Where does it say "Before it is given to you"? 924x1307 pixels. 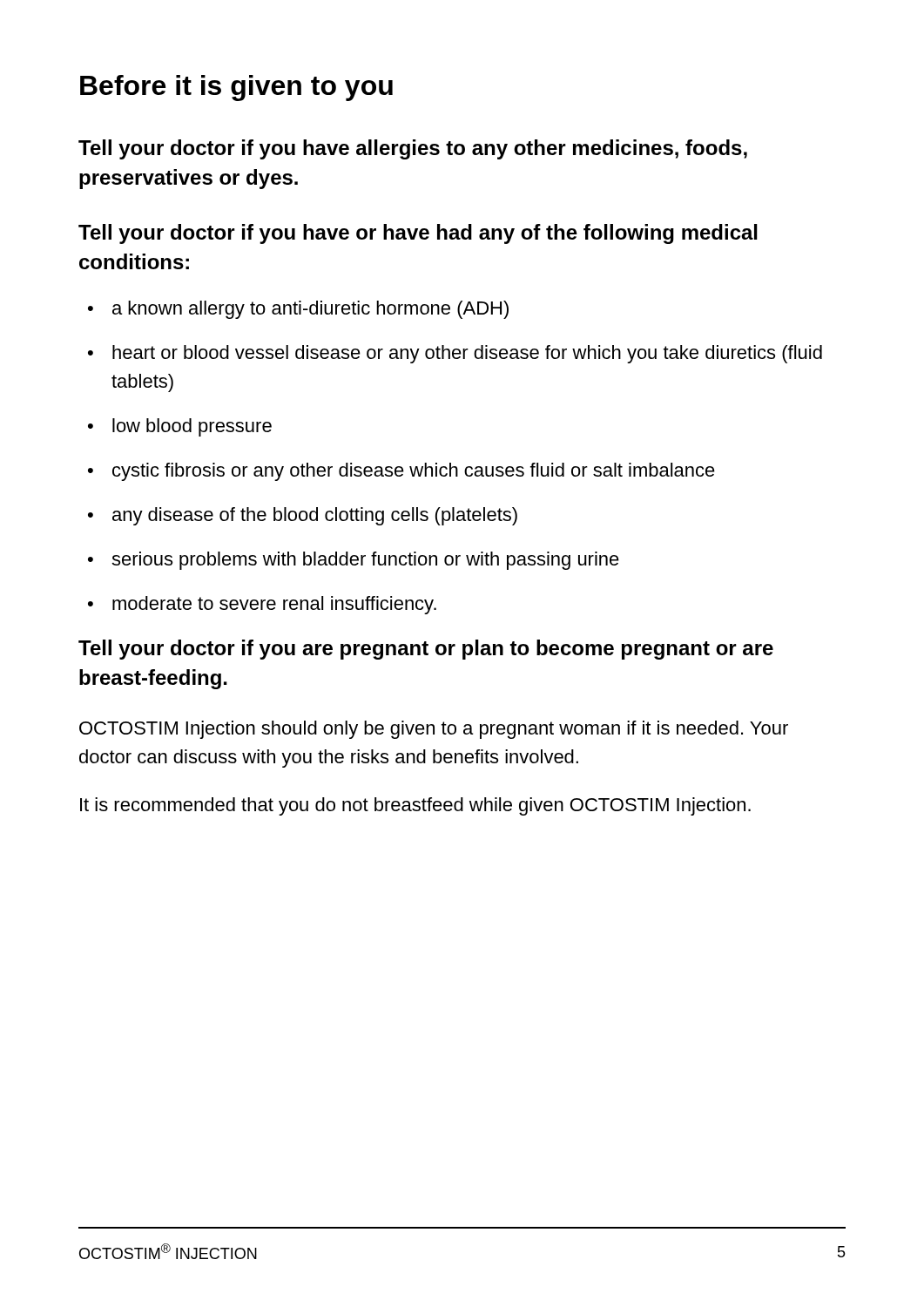pos(236,85)
